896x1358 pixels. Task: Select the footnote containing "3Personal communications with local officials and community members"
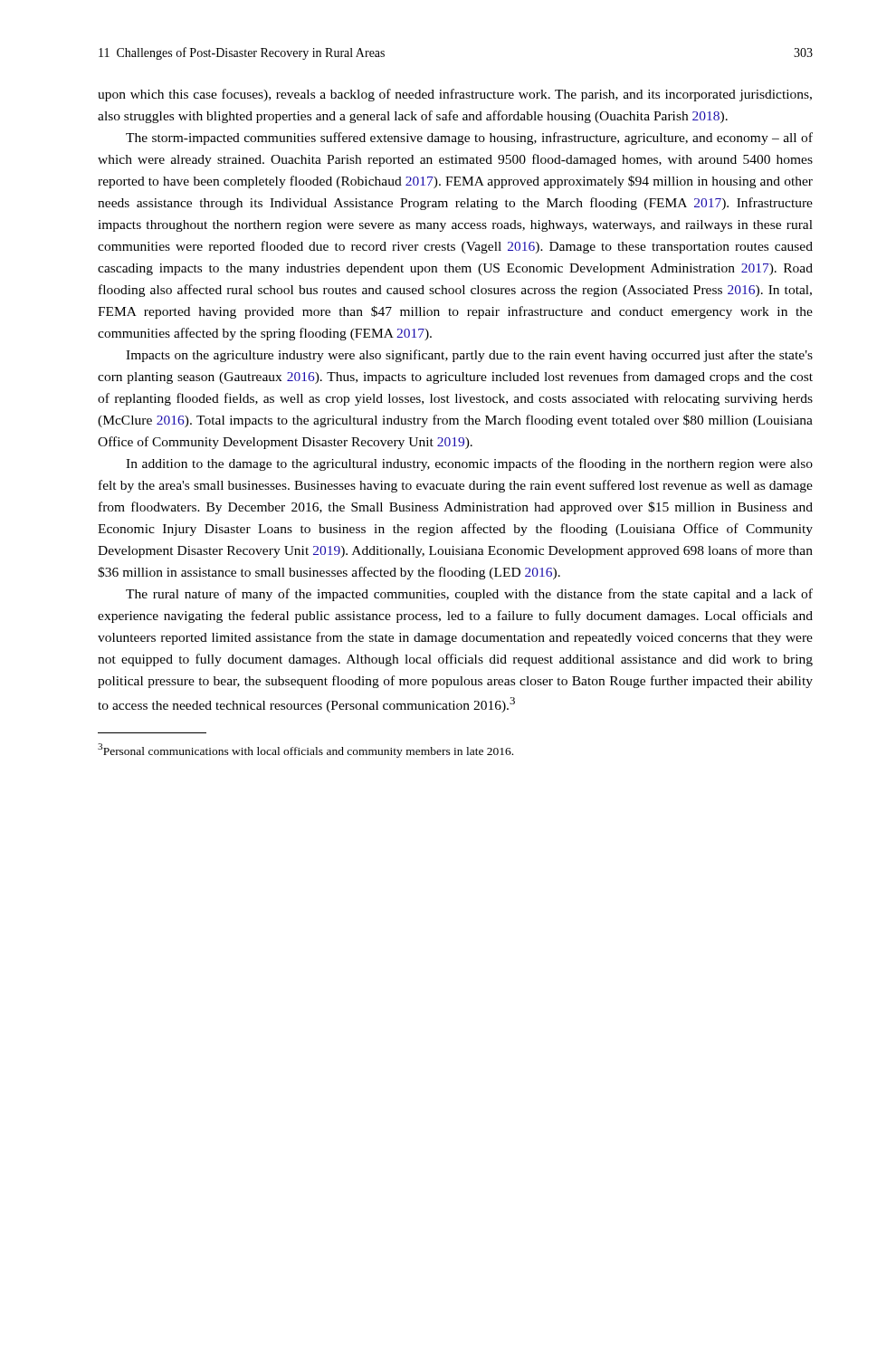coord(306,749)
